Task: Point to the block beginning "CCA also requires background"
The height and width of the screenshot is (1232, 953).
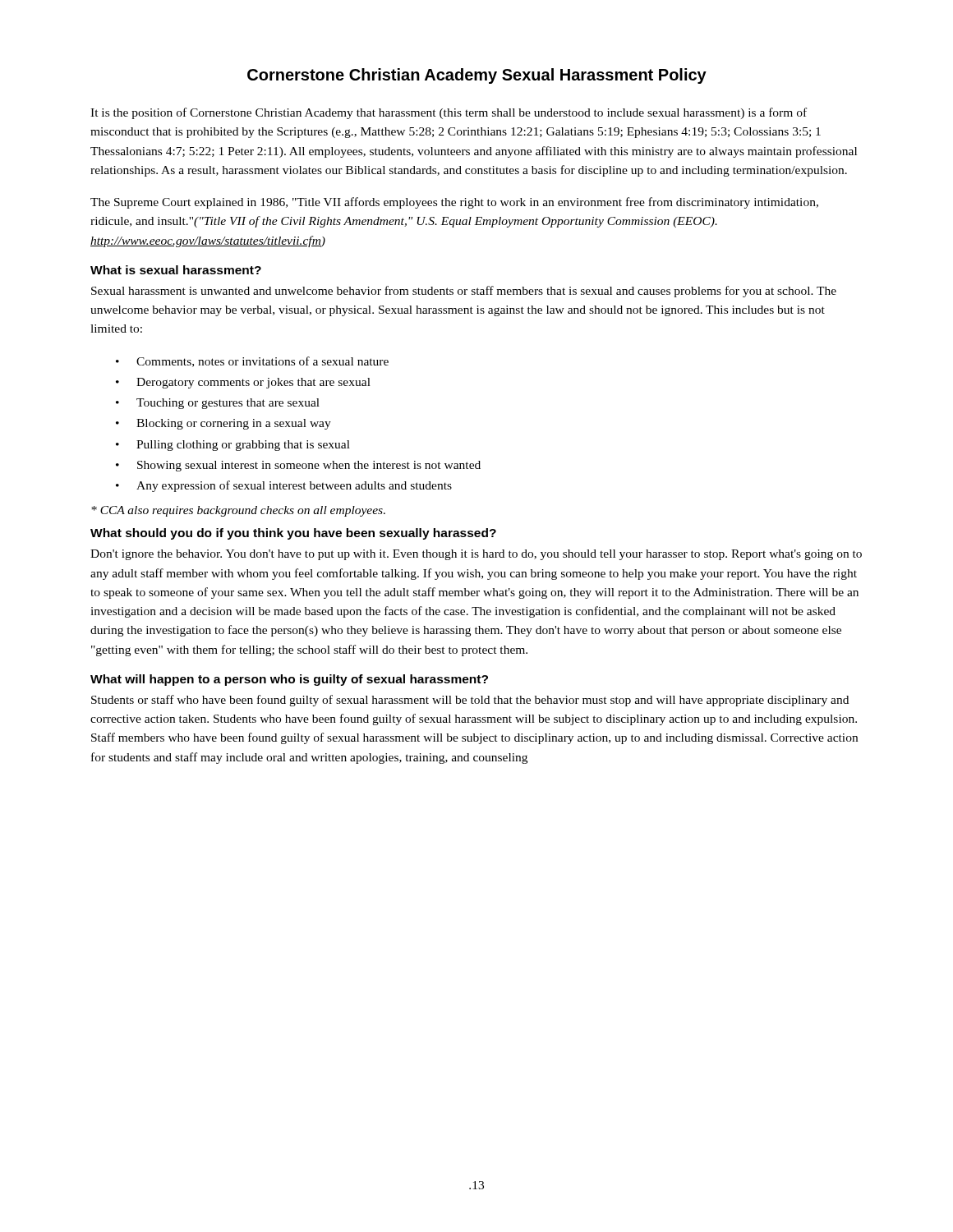Action: click(238, 510)
